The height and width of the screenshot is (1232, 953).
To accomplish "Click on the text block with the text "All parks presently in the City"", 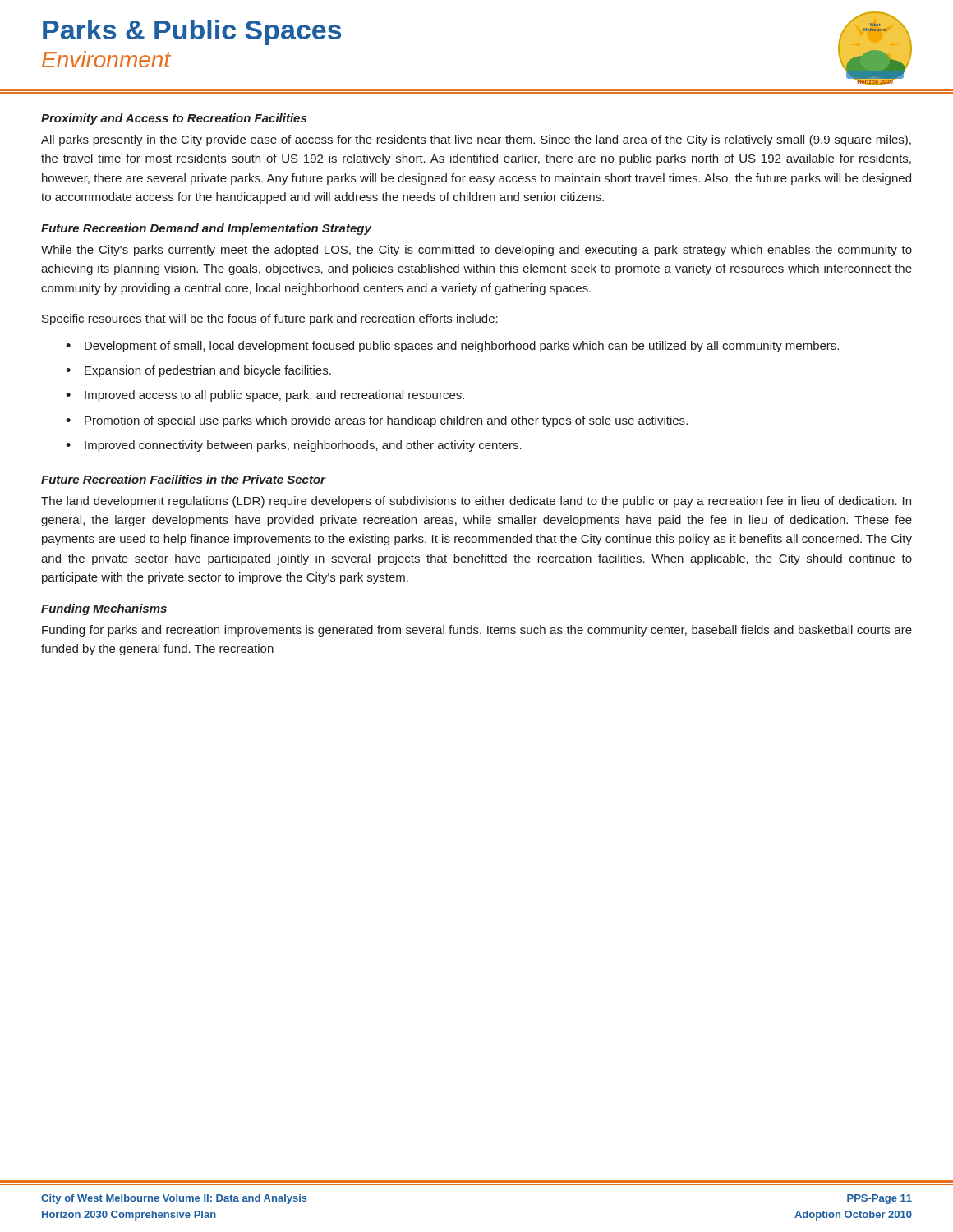I will [x=476, y=168].
